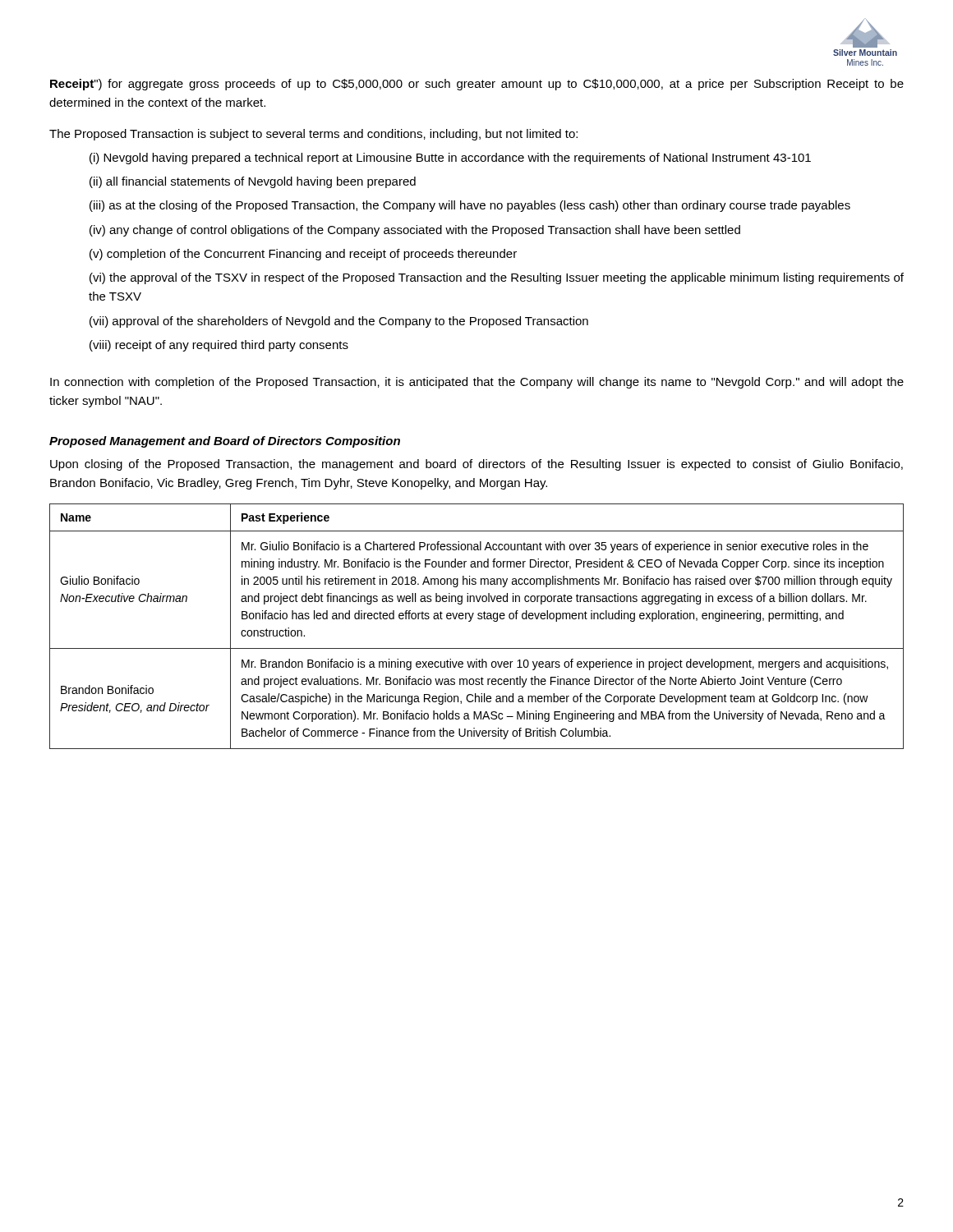Click a table
Viewport: 953px width, 1232px height.
(x=476, y=626)
